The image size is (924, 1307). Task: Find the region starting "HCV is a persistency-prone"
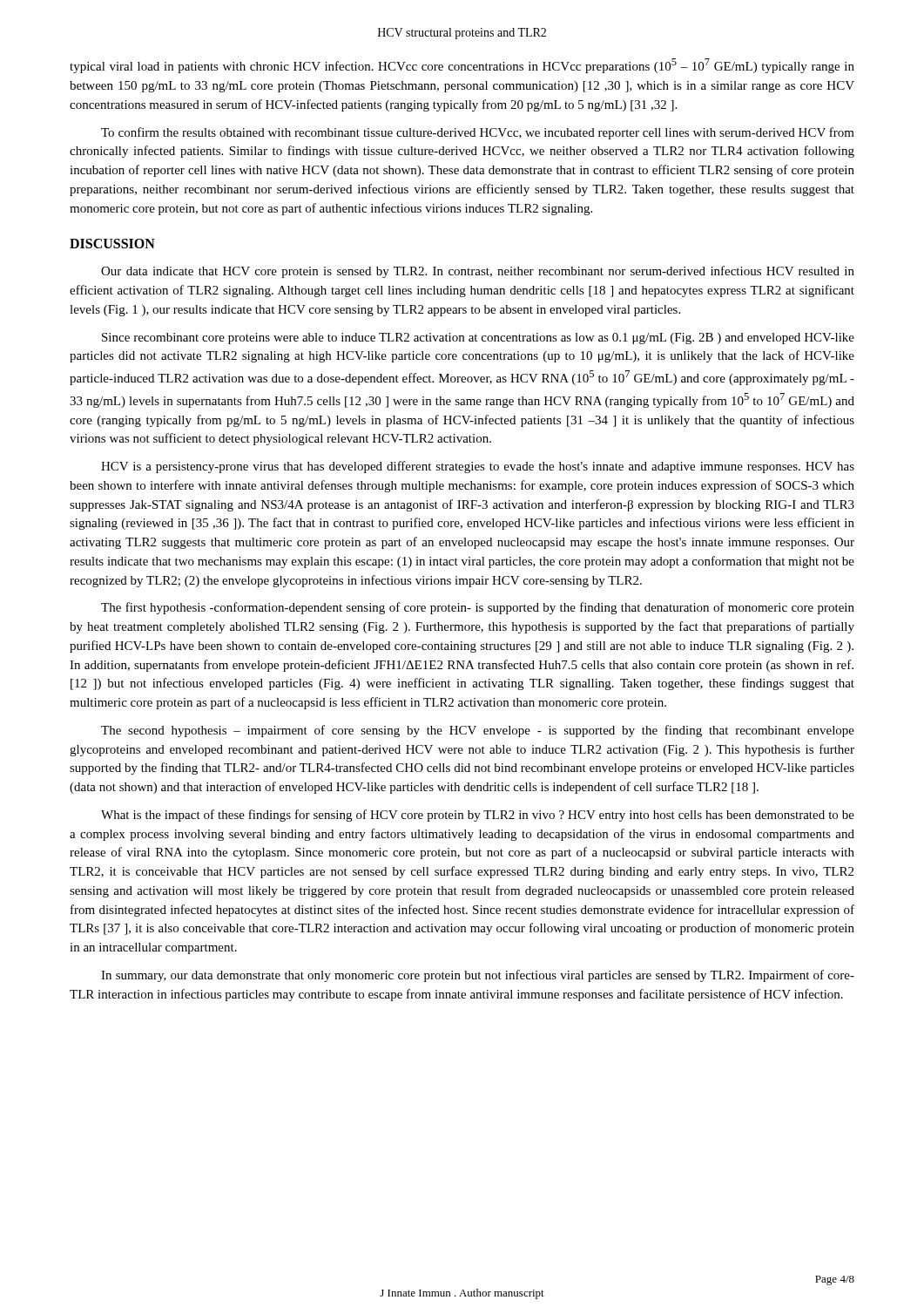462,523
